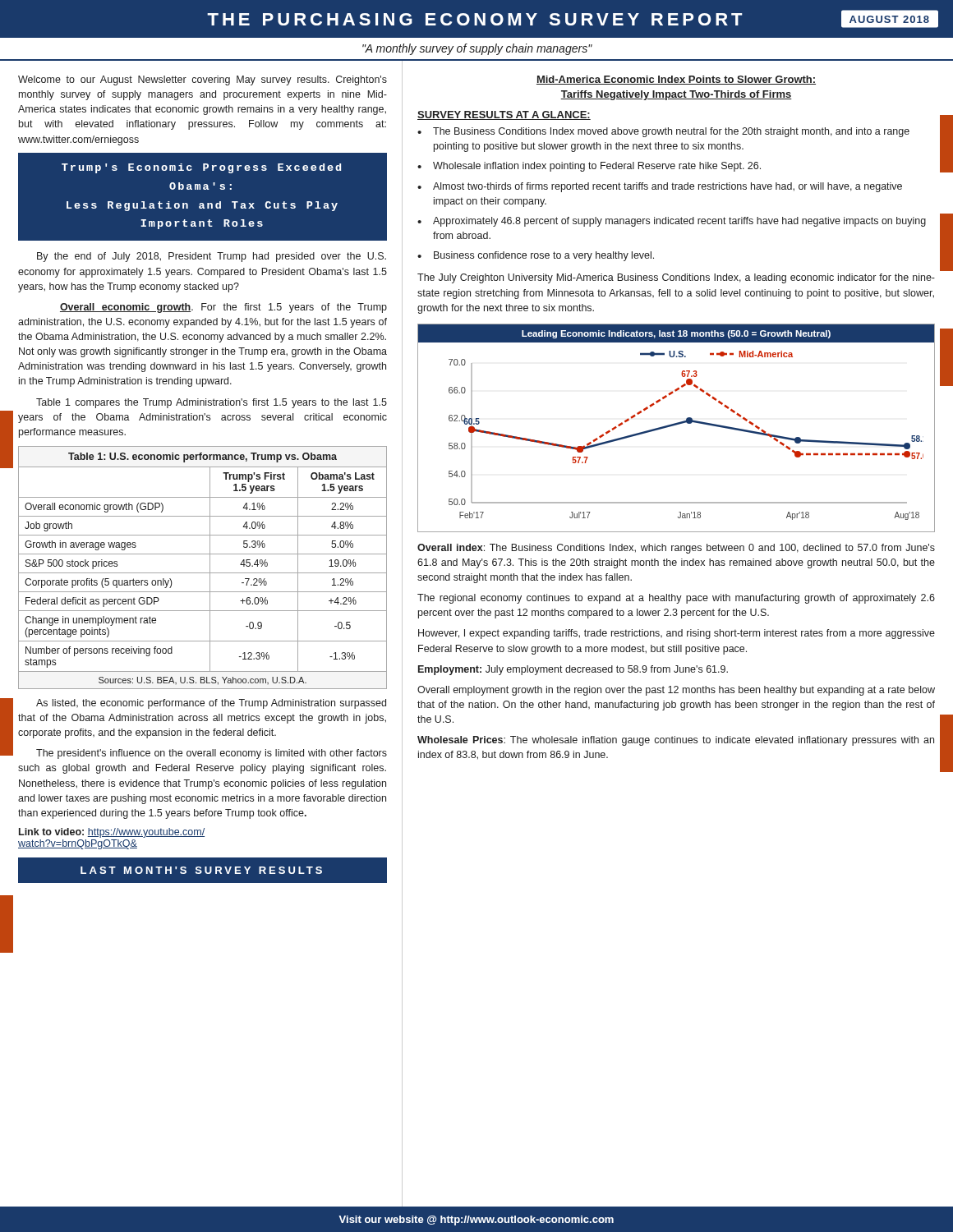Image resolution: width=953 pixels, height=1232 pixels.
Task: Locate the region starting "As listed, the economic performance of the"
Action: click(x=203, y=718)
